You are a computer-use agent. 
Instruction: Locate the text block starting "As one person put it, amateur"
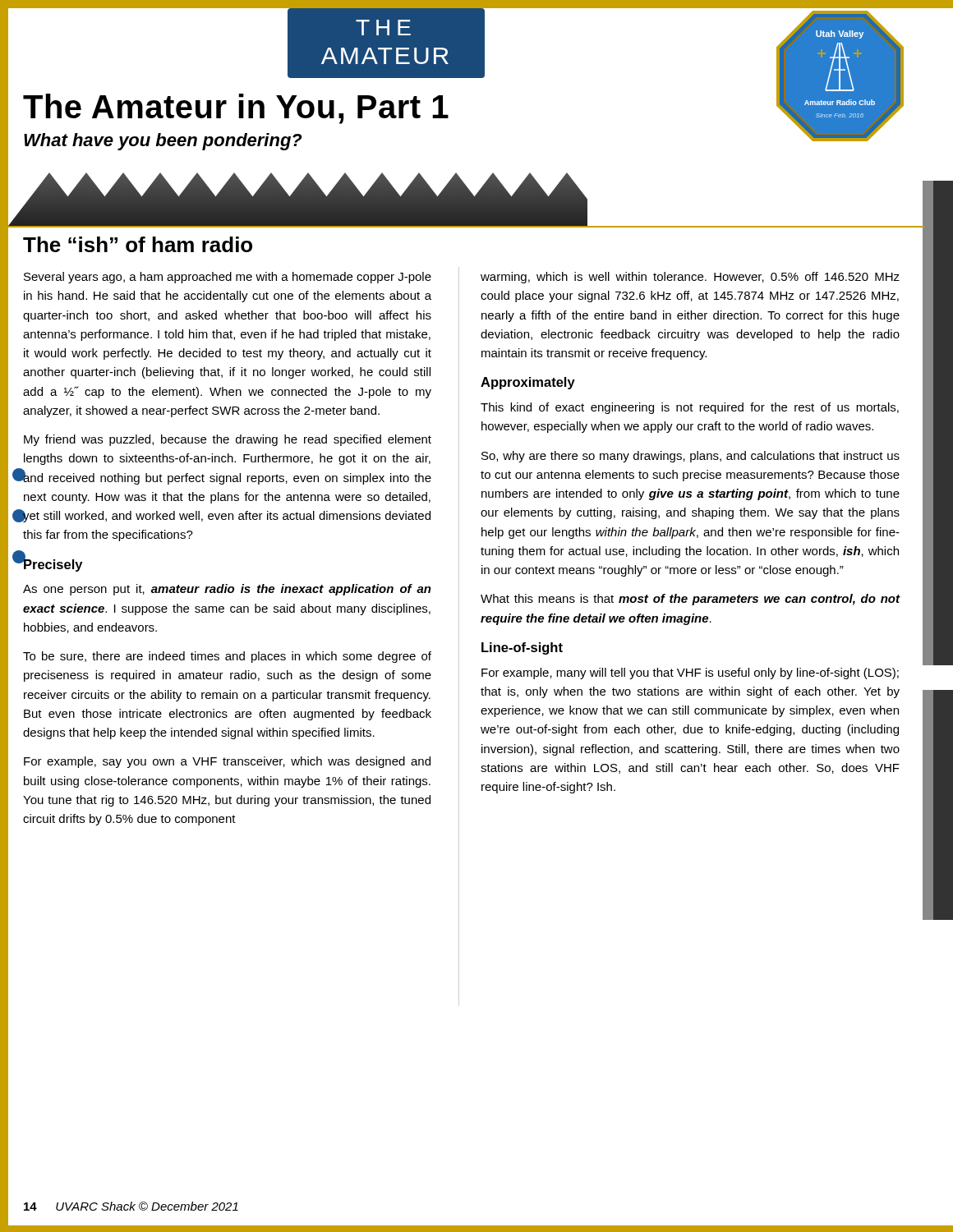227,608
